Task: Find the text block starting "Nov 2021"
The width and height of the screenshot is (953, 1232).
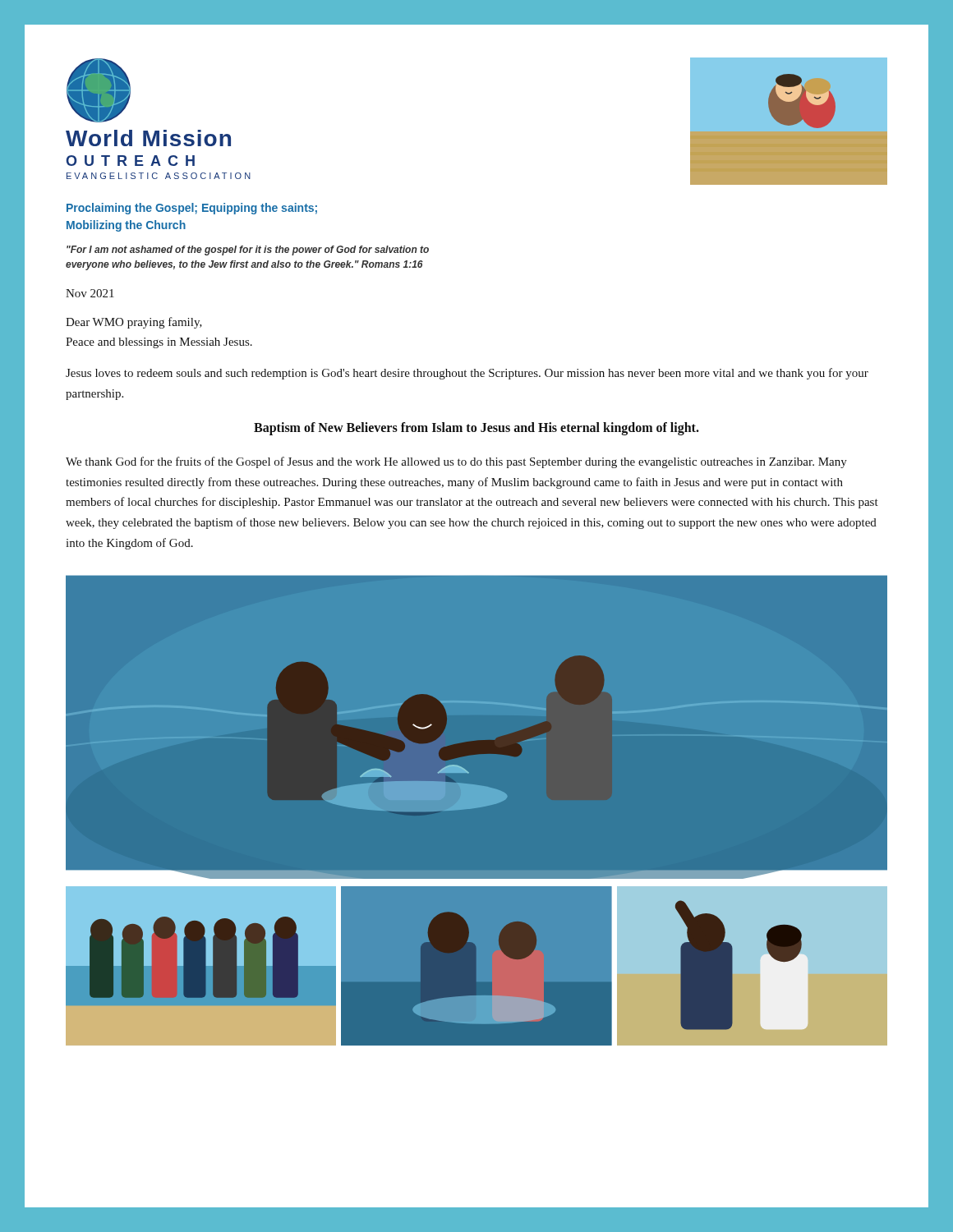Action: click(90, 293)
